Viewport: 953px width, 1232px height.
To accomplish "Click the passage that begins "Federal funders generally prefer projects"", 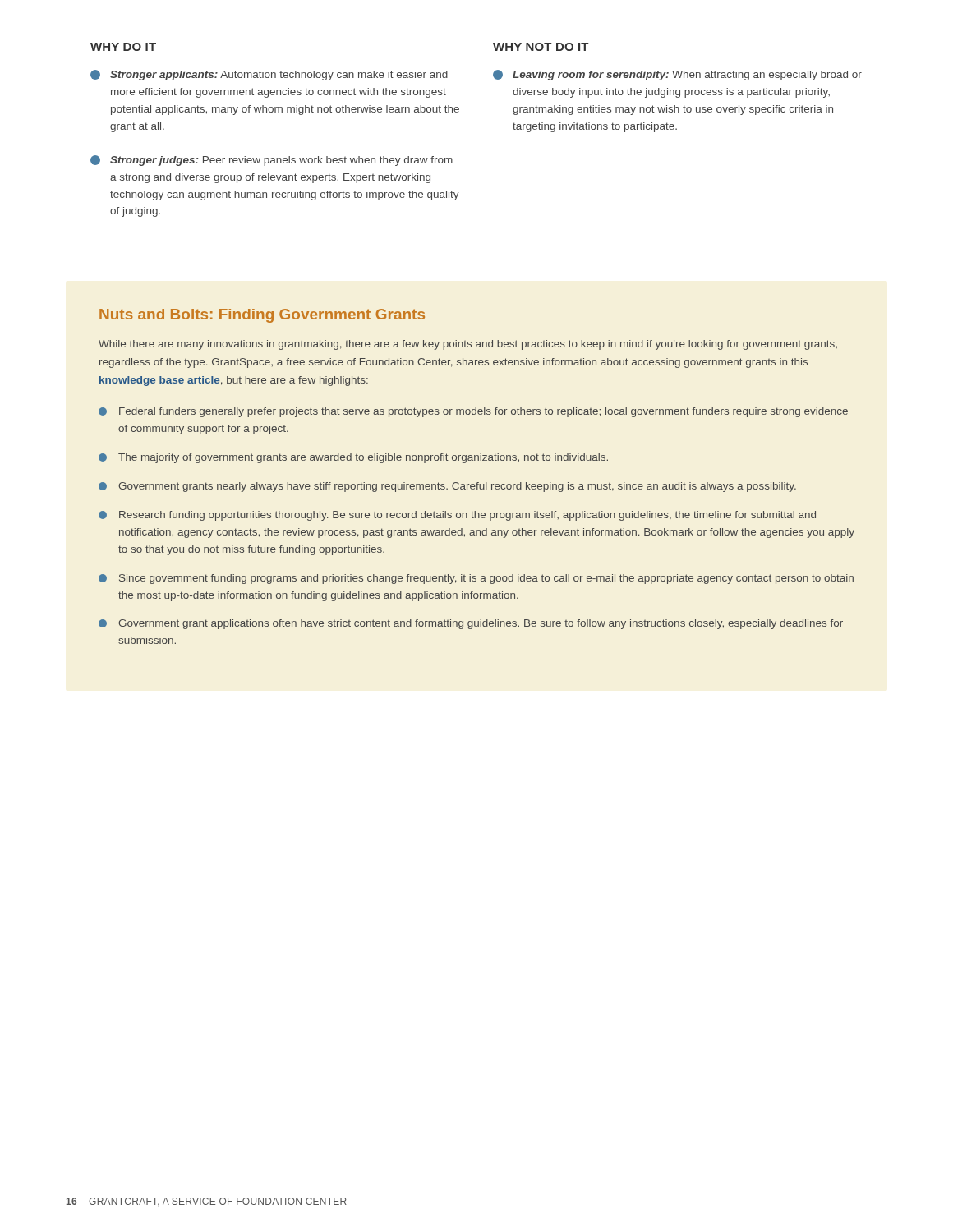I will (476, 421).
